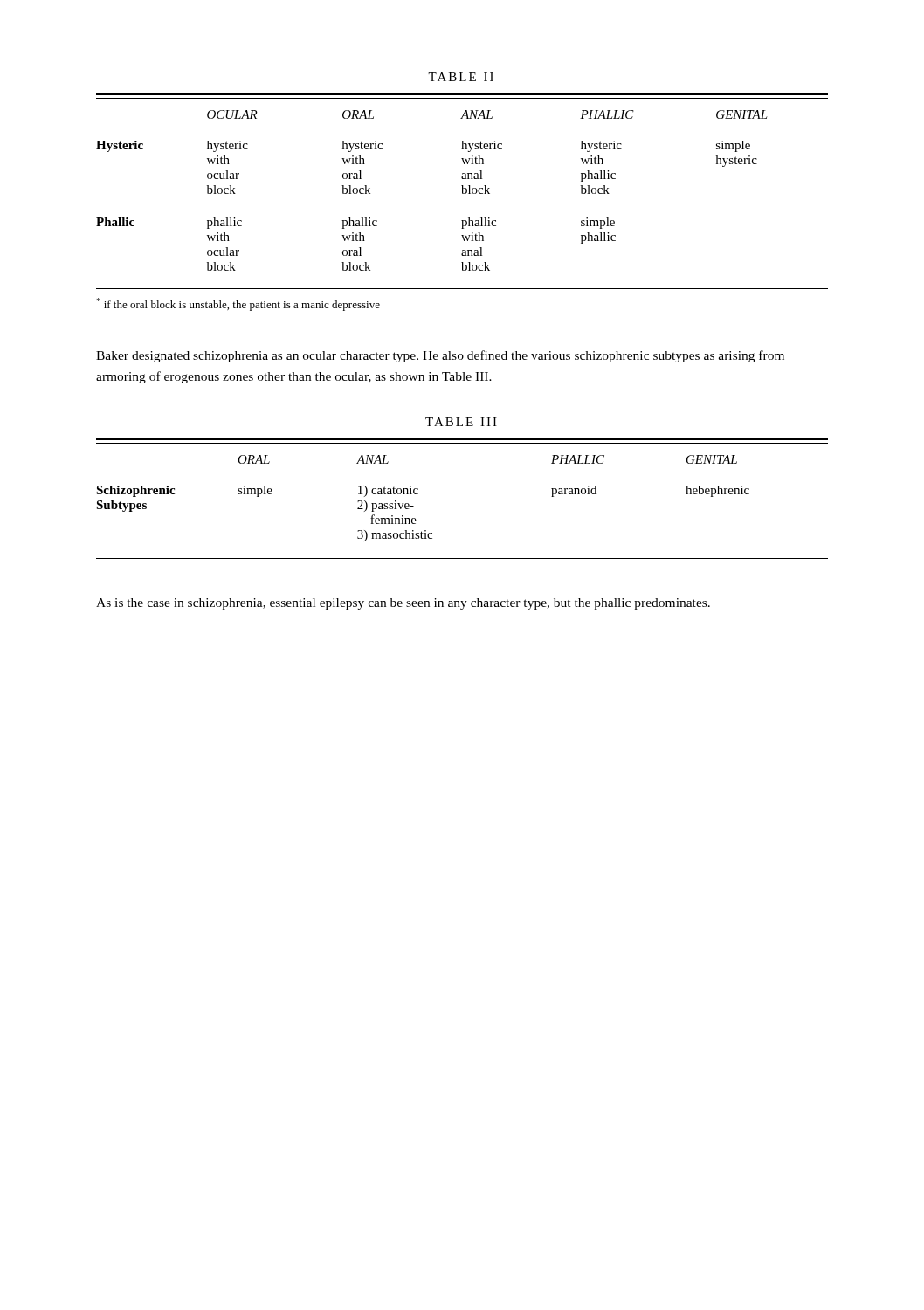Viewport: 924px width, 1310px height.
Task: Click on the text block that says "Baker designated schizophrenia as an ocular"
Action: pyautogui.click(x=440, y=366)
